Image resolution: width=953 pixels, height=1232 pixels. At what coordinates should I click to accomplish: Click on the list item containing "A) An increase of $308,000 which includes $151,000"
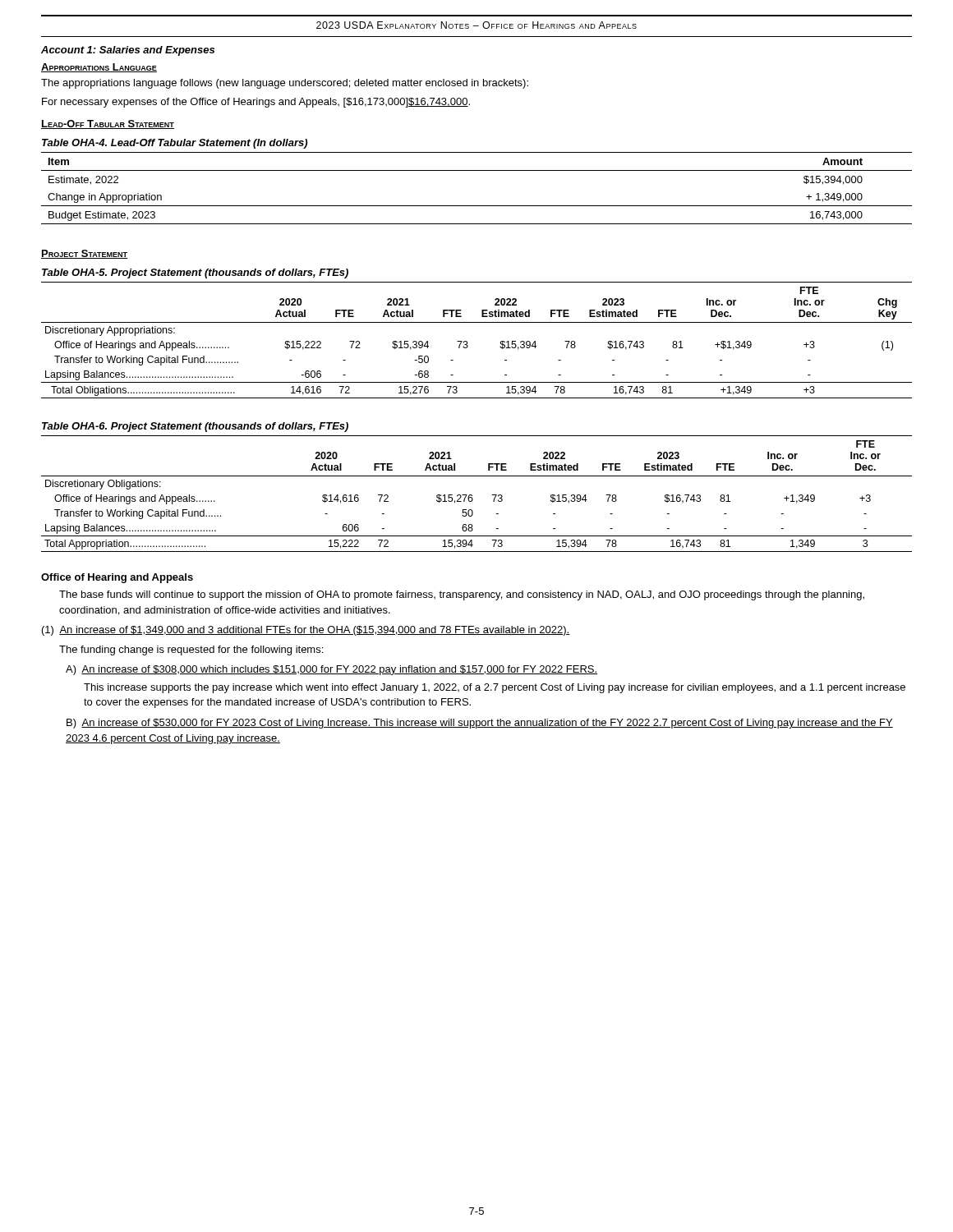[x=489, y=686]
